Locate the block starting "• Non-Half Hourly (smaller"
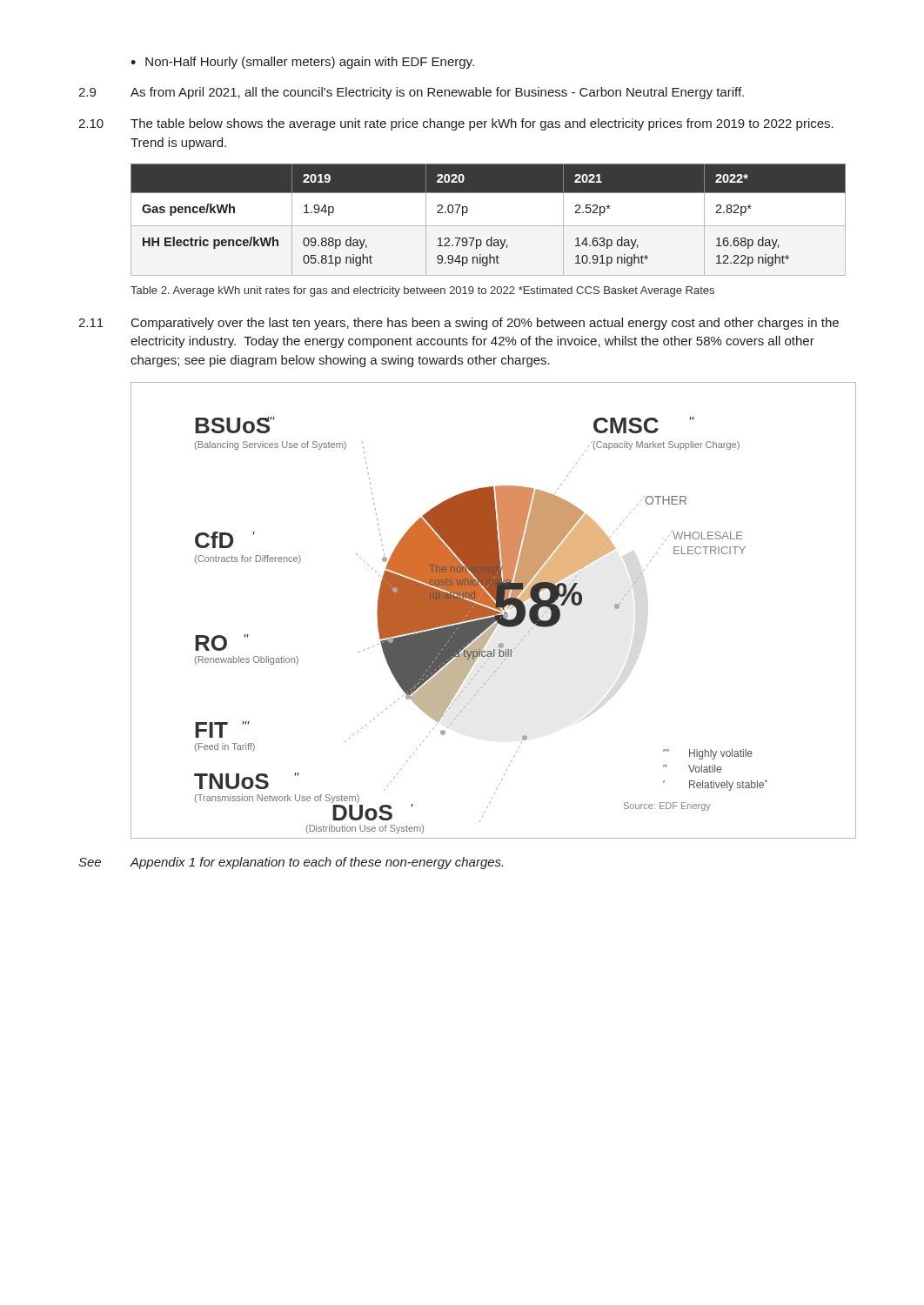Screen dimensions: 1305x924 (303, 63)
